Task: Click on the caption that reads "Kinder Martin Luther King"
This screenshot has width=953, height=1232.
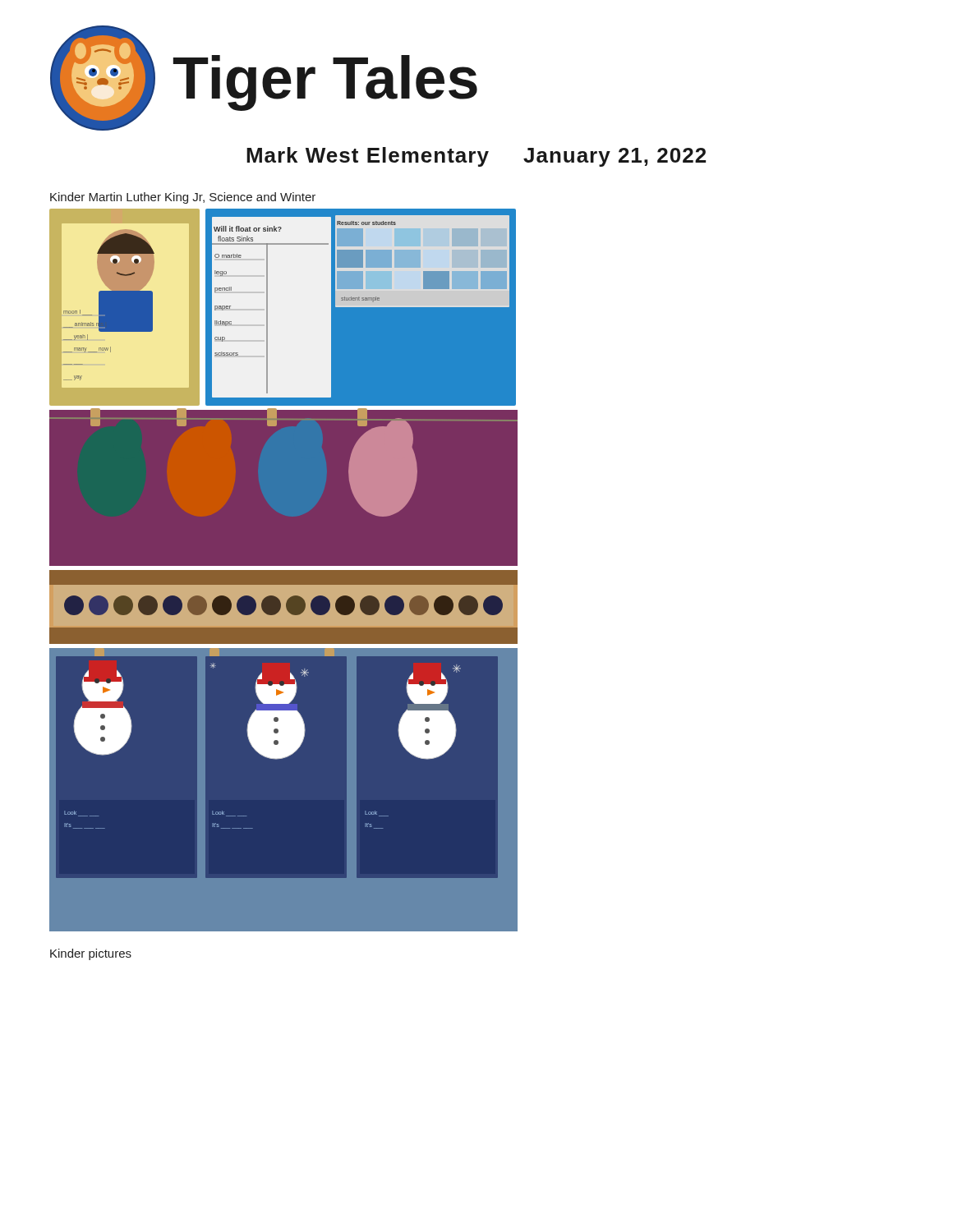Action: click(x=182, y=197)
